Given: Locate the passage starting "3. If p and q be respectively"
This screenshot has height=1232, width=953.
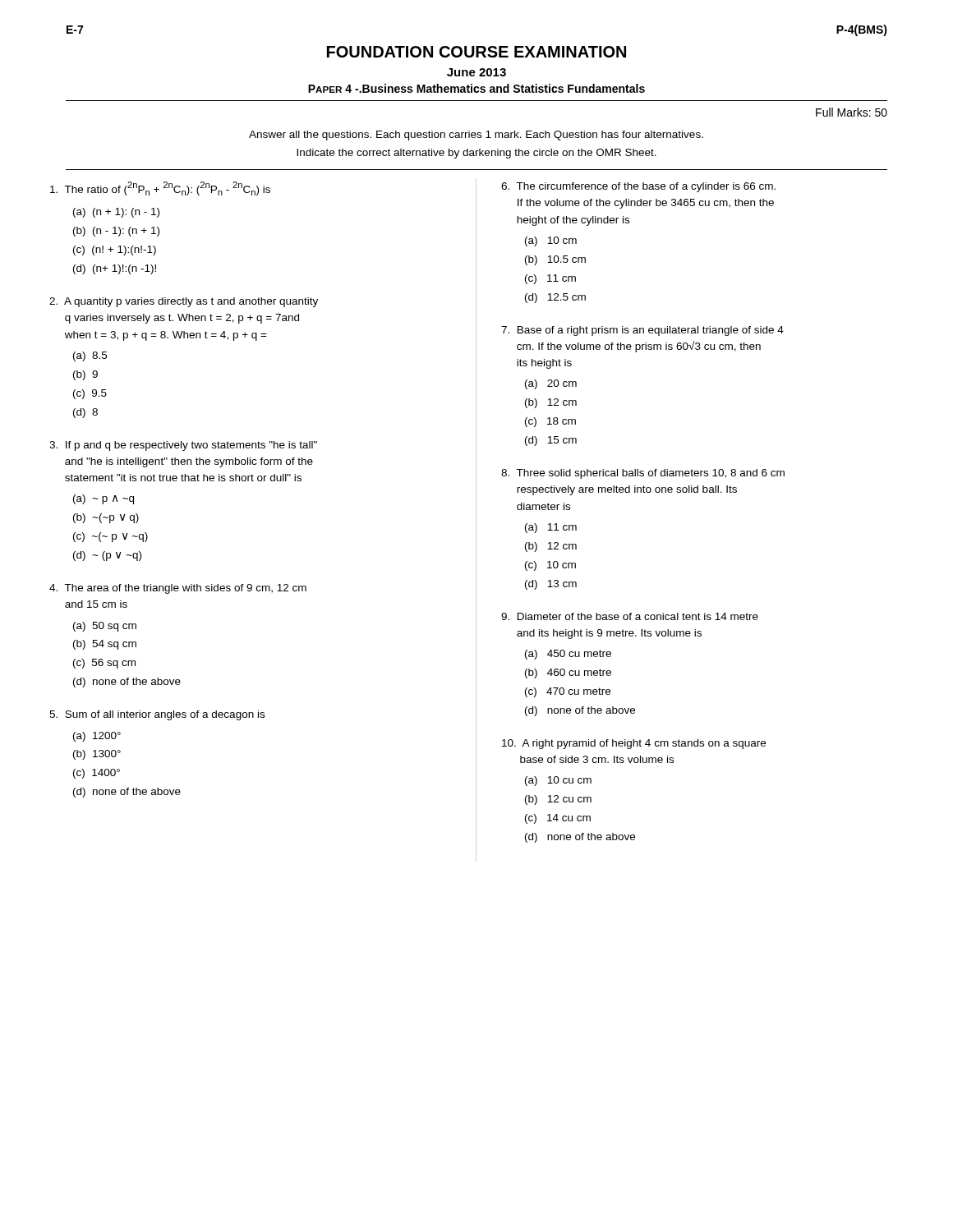Looking at the screenshot, I should (183, 446).
